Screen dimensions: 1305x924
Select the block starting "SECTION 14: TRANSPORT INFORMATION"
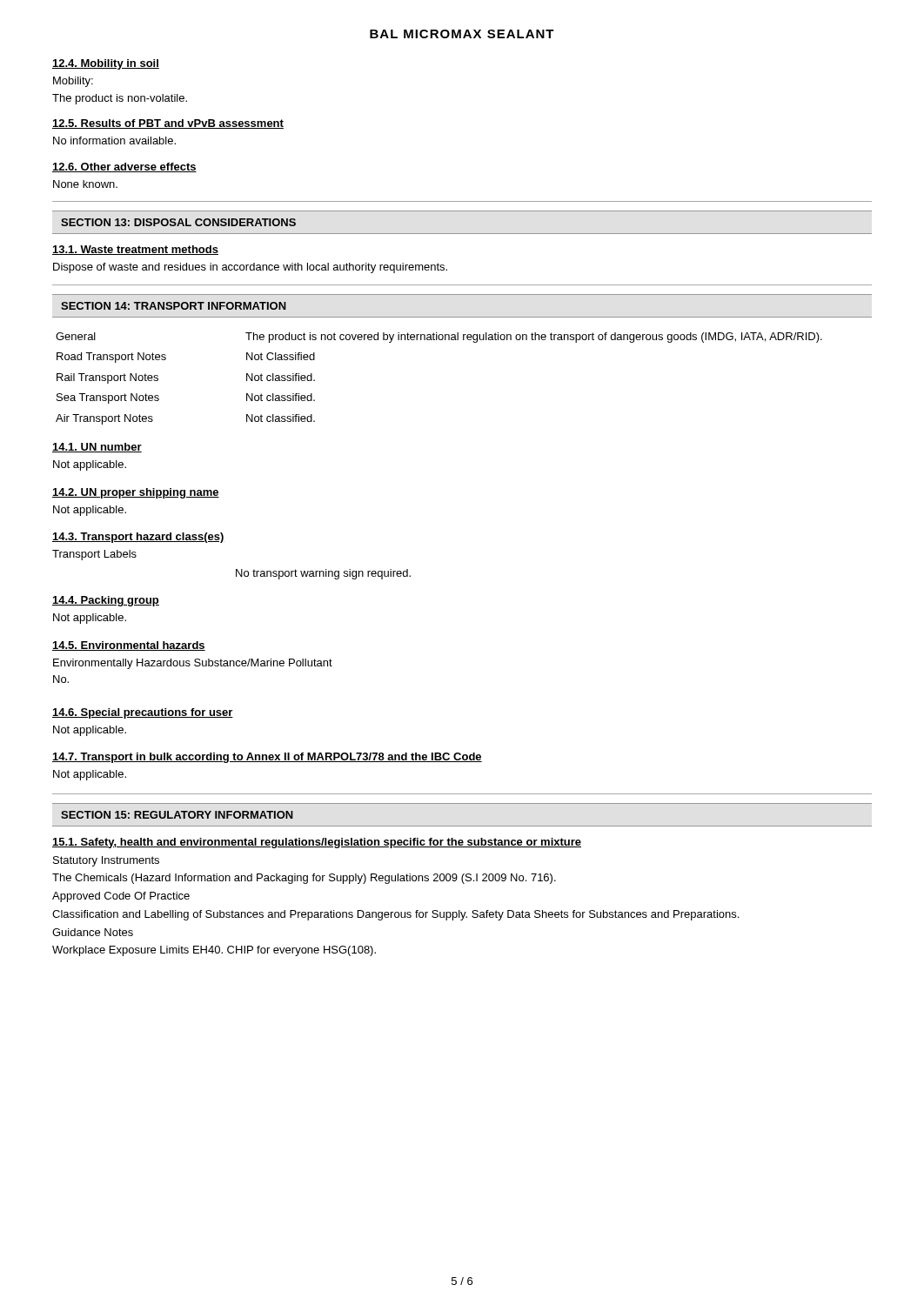point(174,305)
